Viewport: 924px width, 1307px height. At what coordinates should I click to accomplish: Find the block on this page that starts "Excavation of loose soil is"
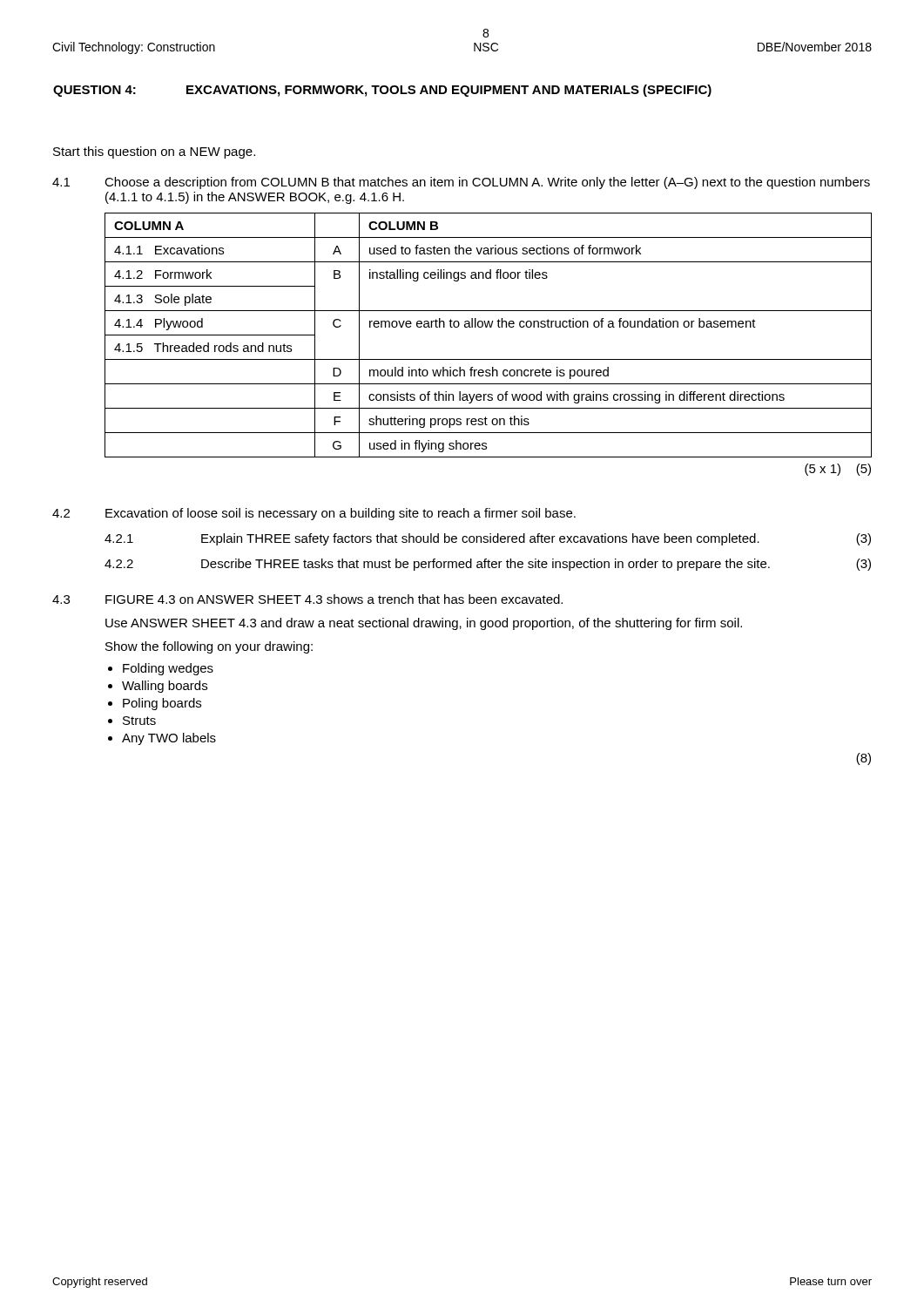point(340,513)
